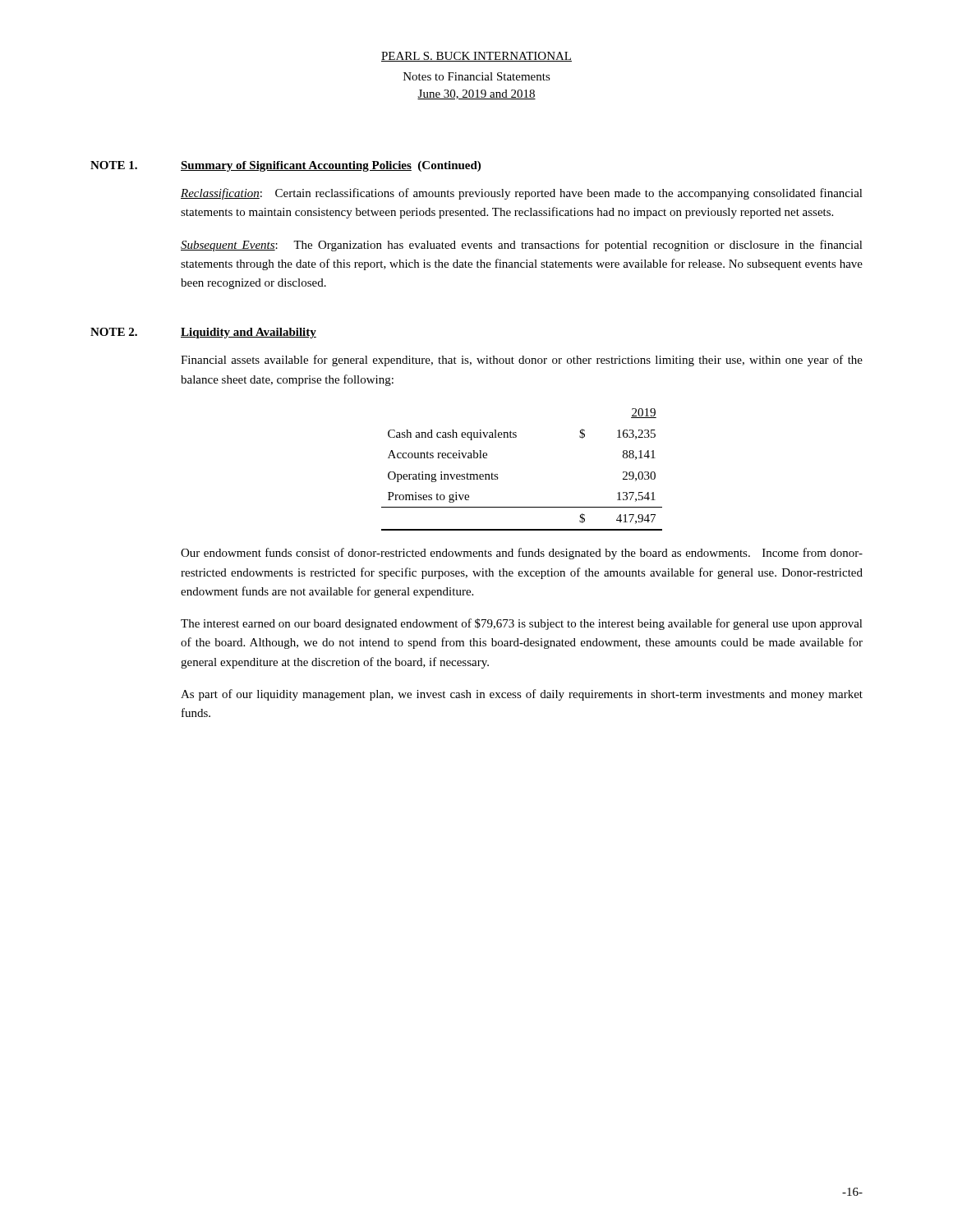Locate the block of text that opens with "As part of our liquidity"

pos(522,703)
